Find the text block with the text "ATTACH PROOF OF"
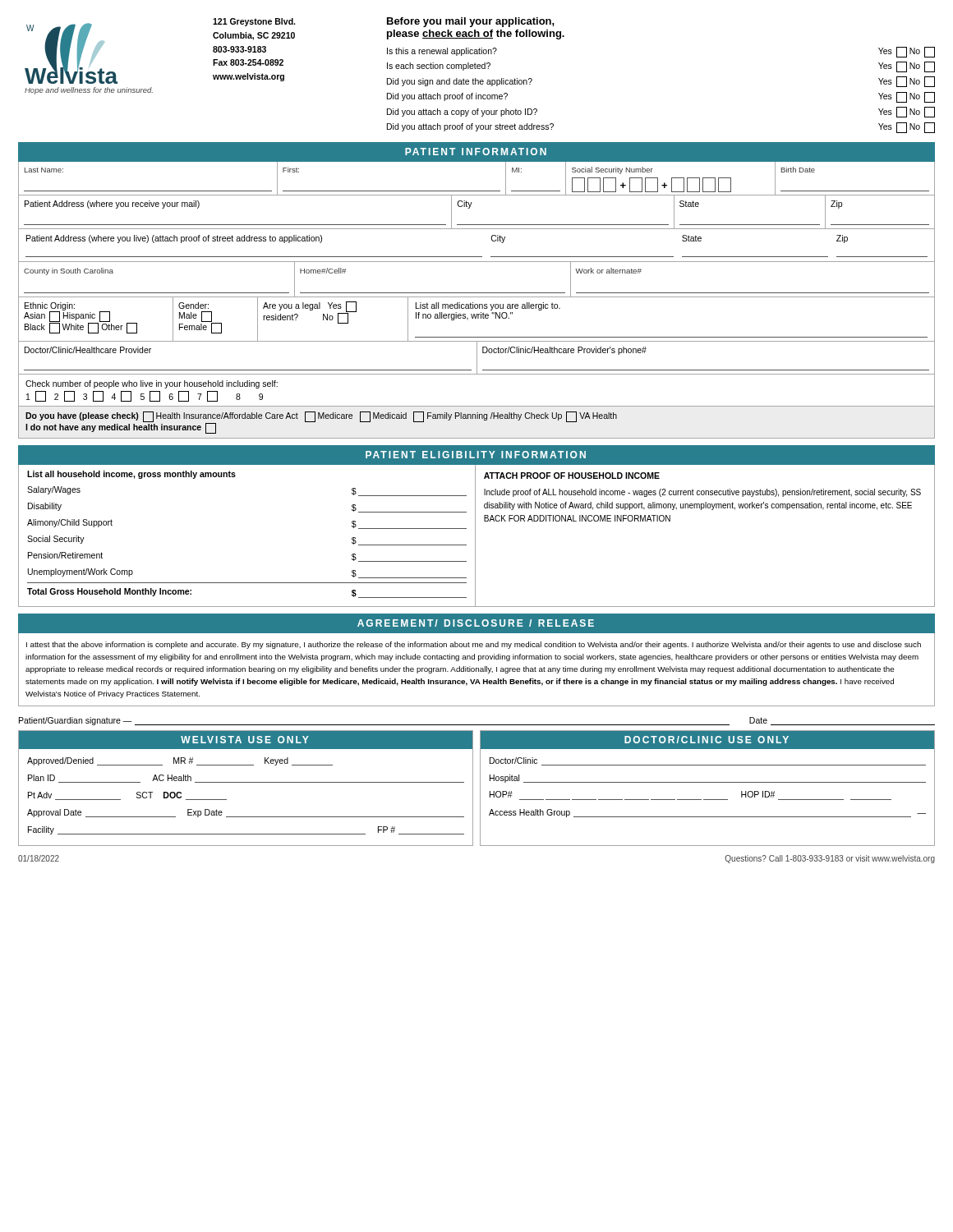The image size is (953, 1232). click(705, 496)
